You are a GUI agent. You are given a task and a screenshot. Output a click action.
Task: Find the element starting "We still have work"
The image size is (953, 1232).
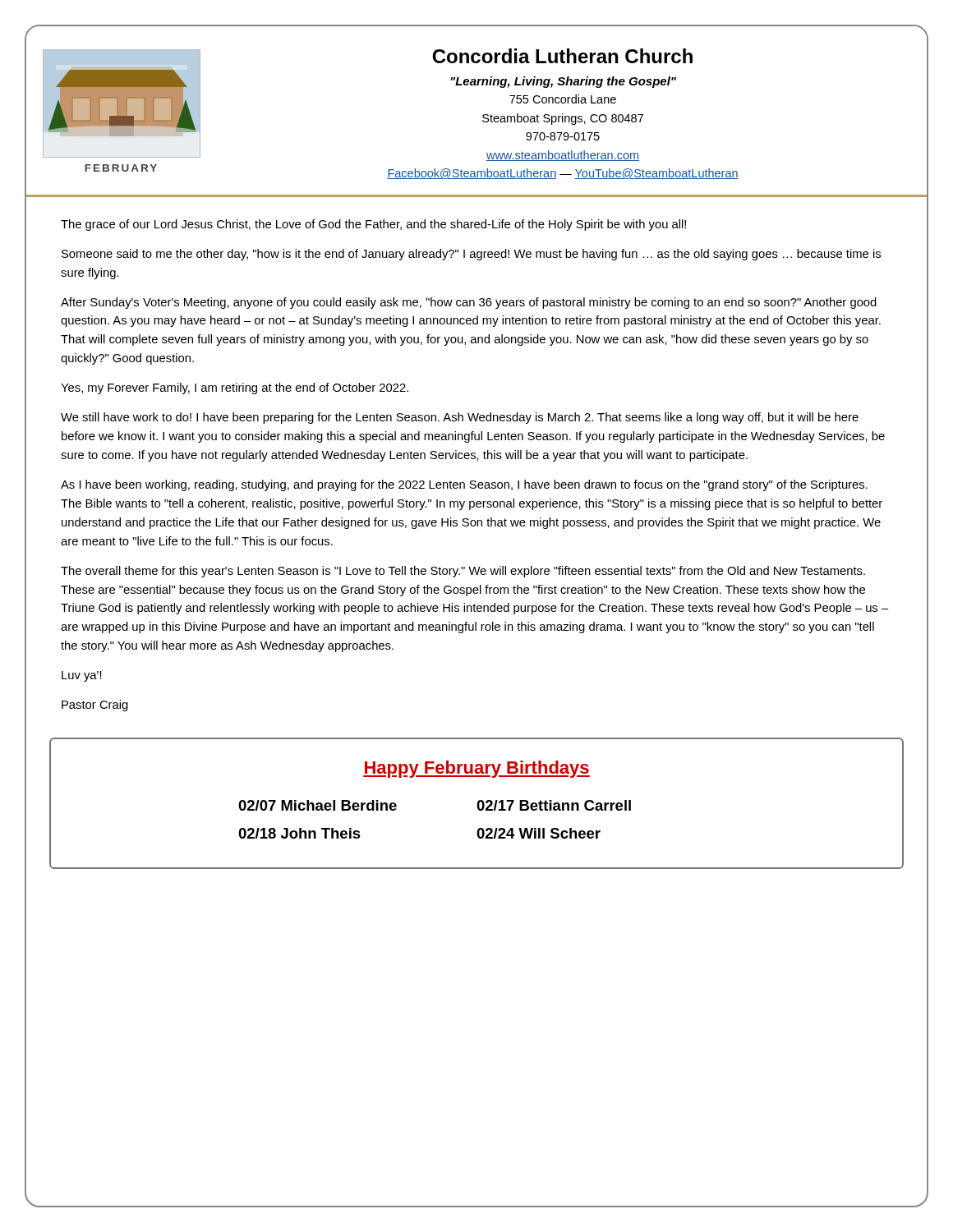473,436
